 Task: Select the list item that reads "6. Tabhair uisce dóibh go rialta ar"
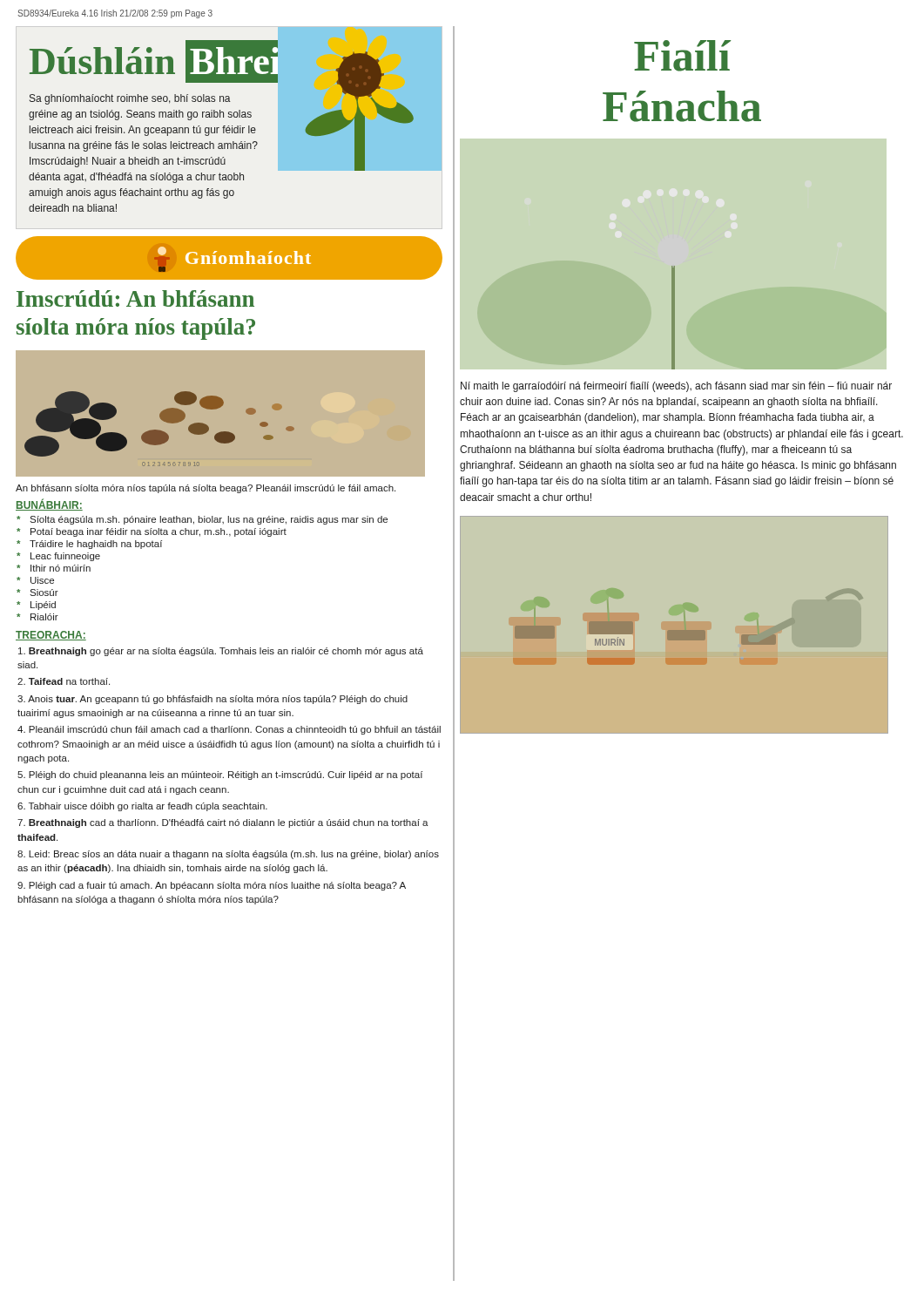(143, 806)
